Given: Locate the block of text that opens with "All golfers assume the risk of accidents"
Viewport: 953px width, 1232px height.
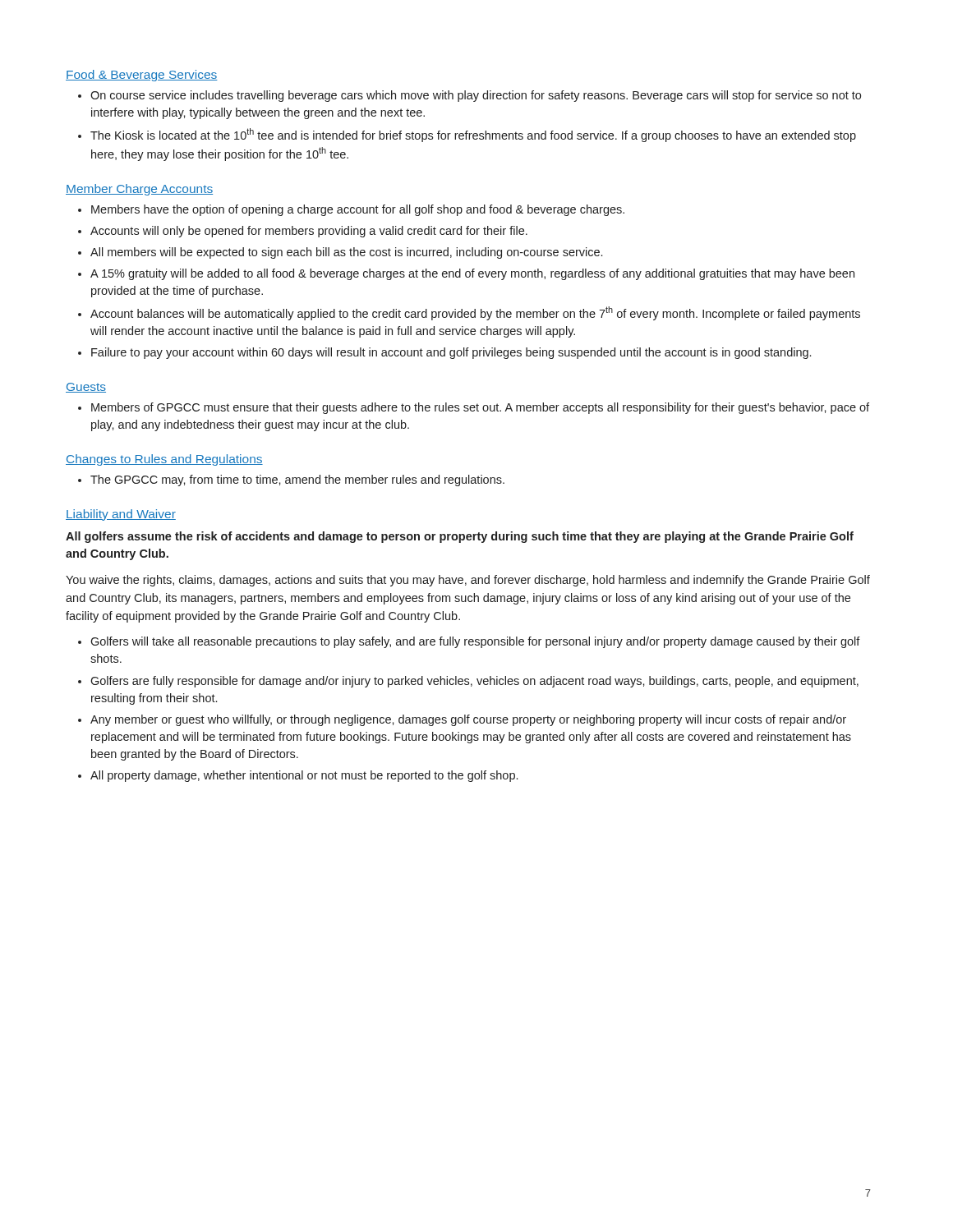Looking at the screenshot, I should [460, 545].
